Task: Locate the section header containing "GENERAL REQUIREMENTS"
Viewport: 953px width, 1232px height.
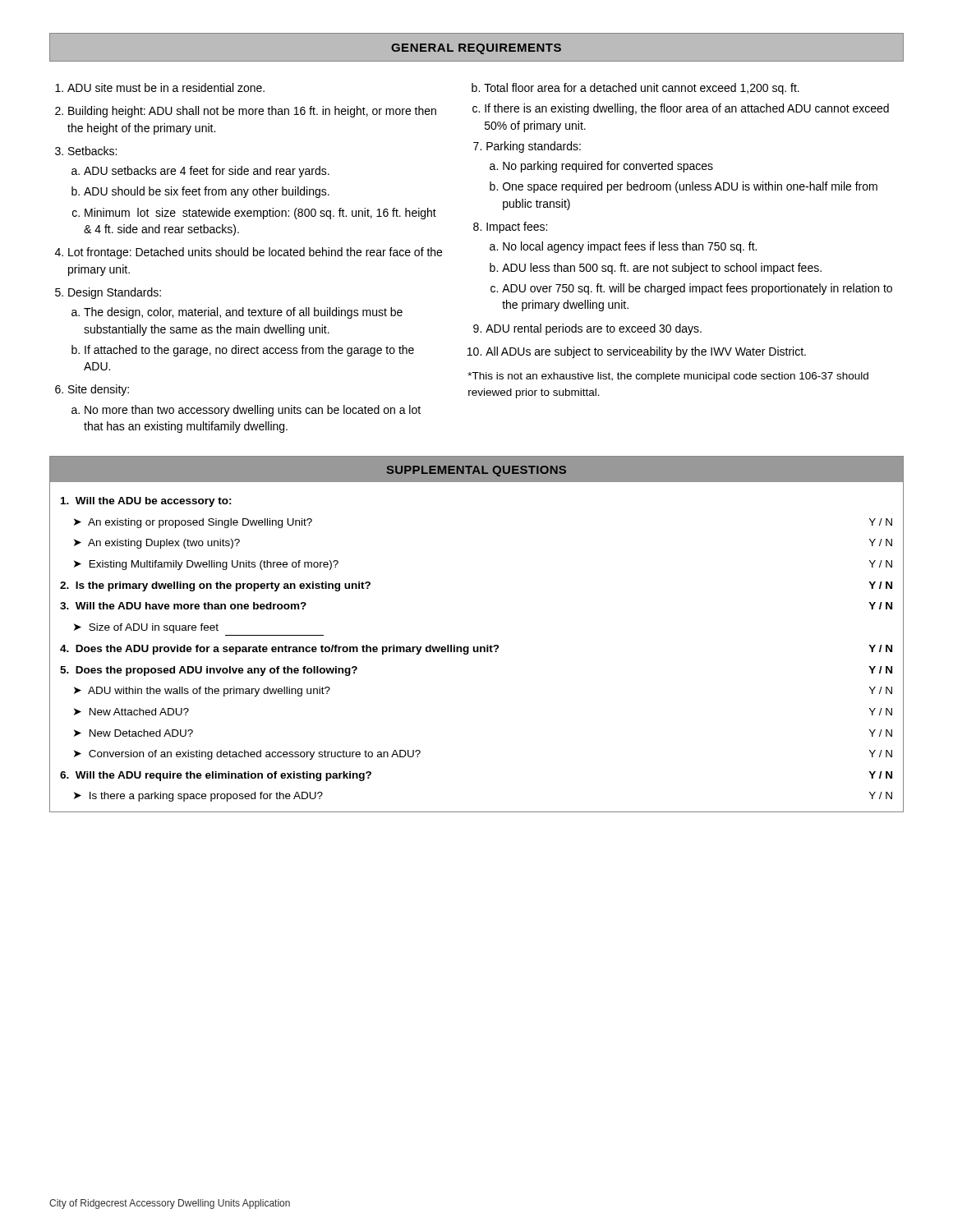Action: (x=476, y=47)
